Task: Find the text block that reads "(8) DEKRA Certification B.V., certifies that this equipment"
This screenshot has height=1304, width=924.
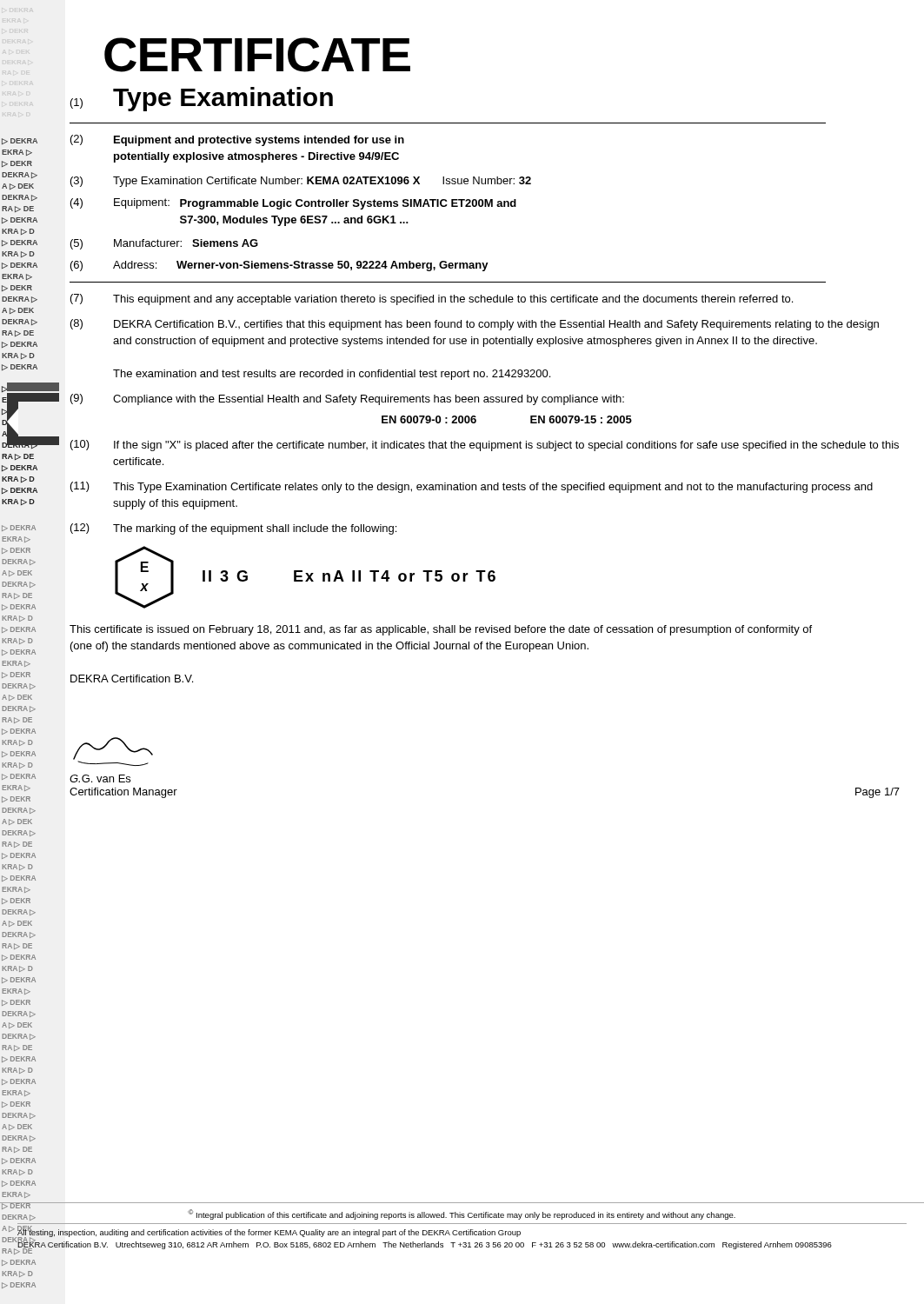Action: (x=485, y=349)
